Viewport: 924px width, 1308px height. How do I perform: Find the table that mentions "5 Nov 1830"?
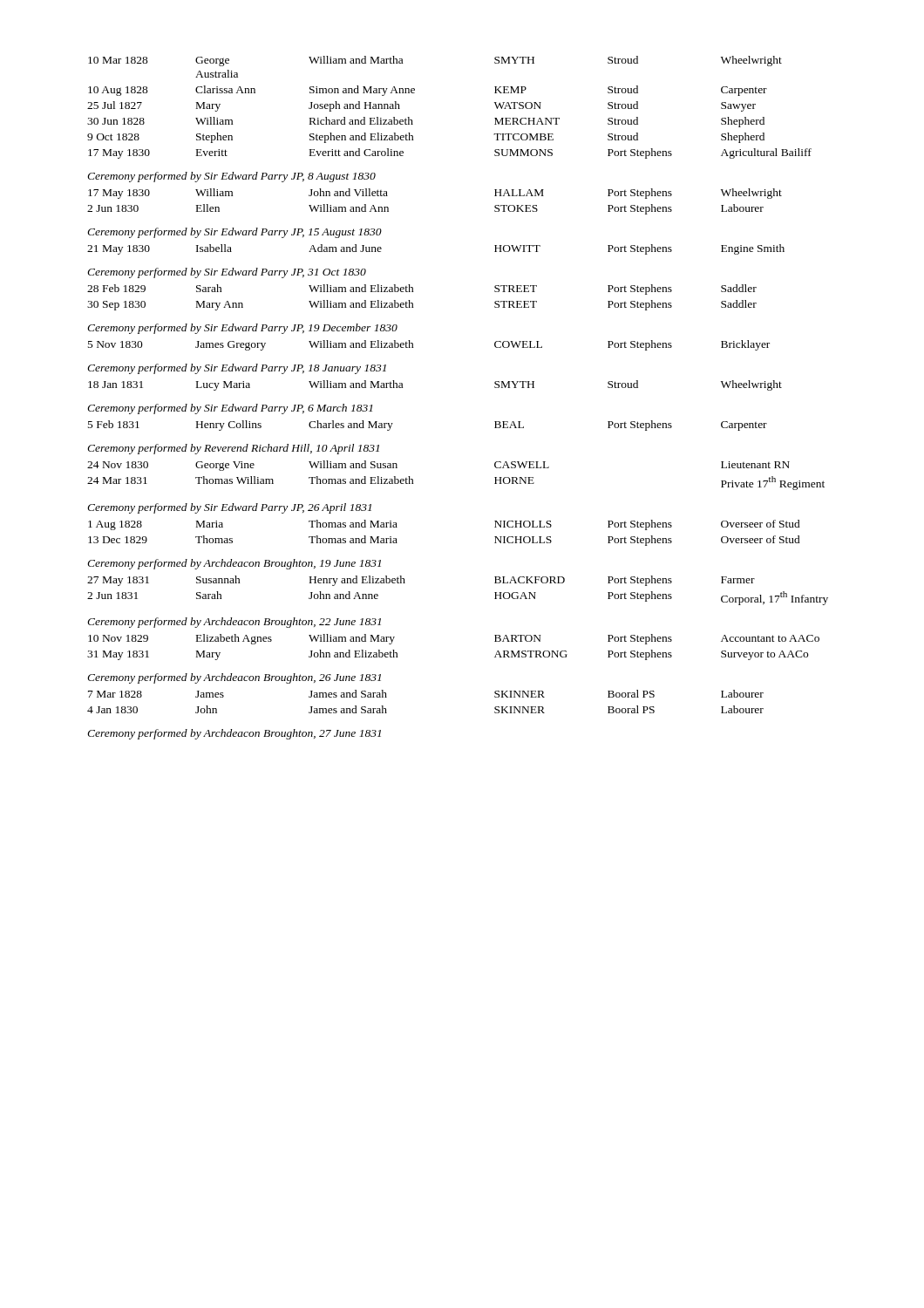tap(471, 344)
